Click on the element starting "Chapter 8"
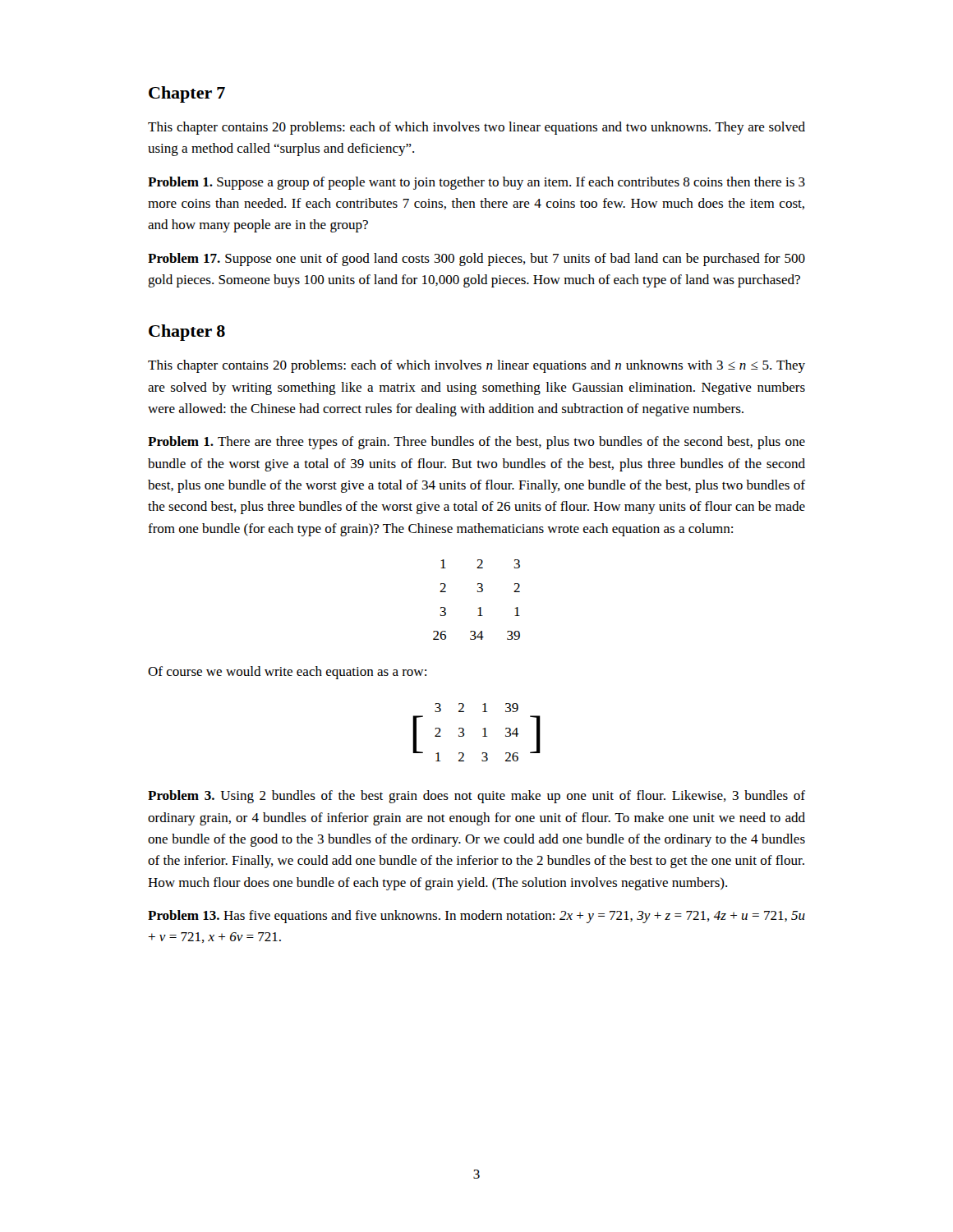The image size is (953, 1232). click(187, 333)
